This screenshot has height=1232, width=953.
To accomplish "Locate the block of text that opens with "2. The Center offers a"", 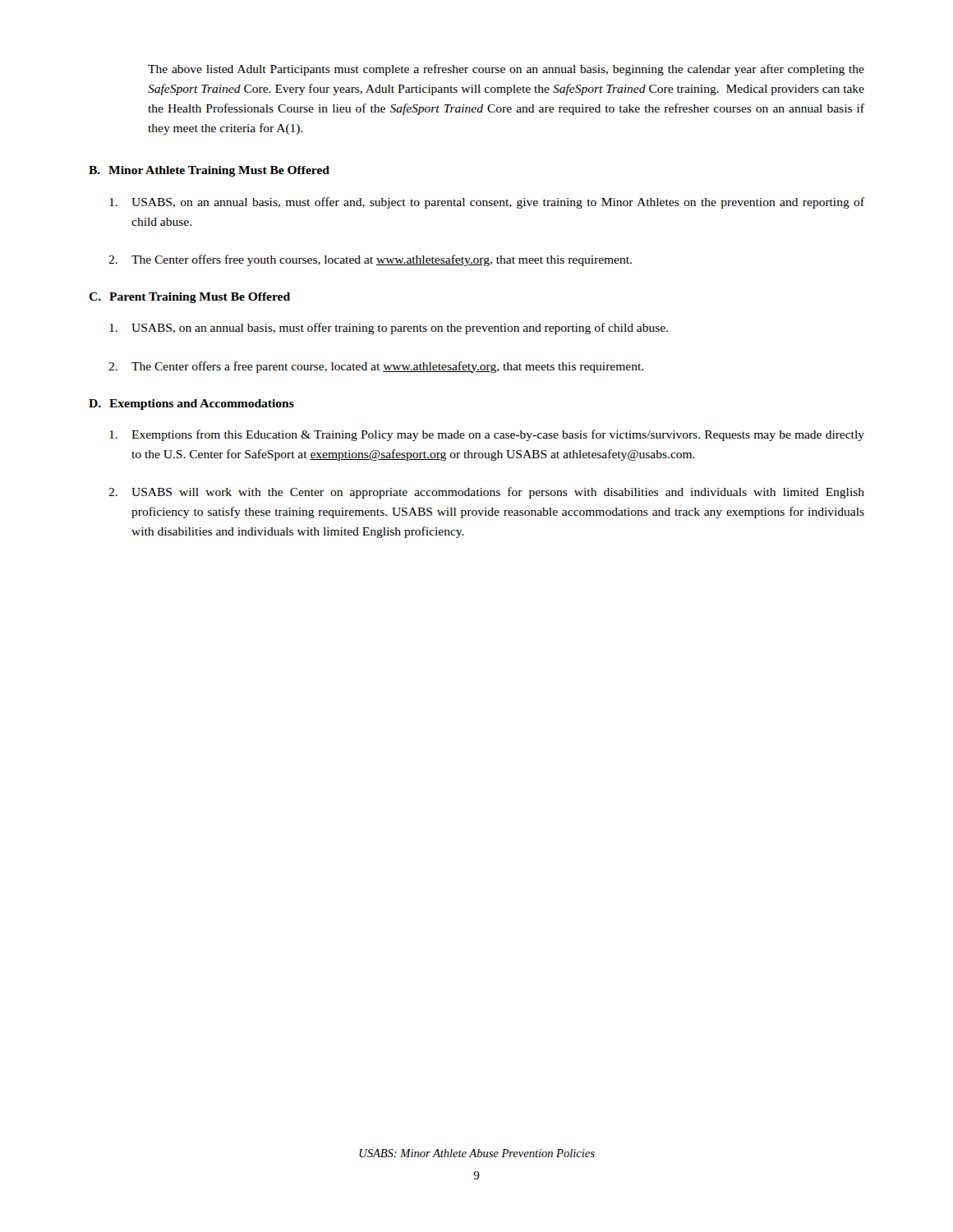I will point(486,366).
